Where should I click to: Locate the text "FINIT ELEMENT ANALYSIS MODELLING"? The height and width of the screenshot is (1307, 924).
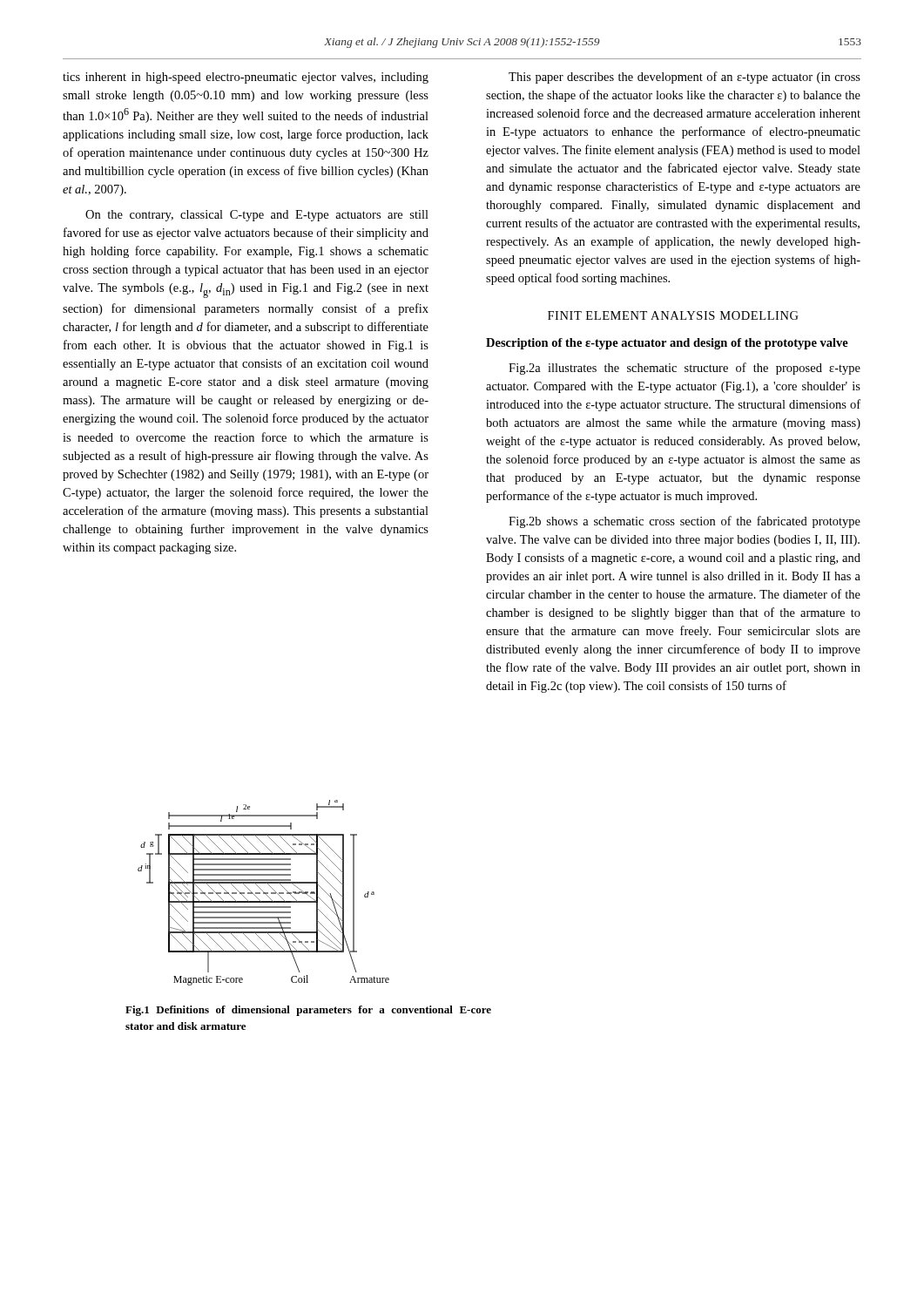673,316
